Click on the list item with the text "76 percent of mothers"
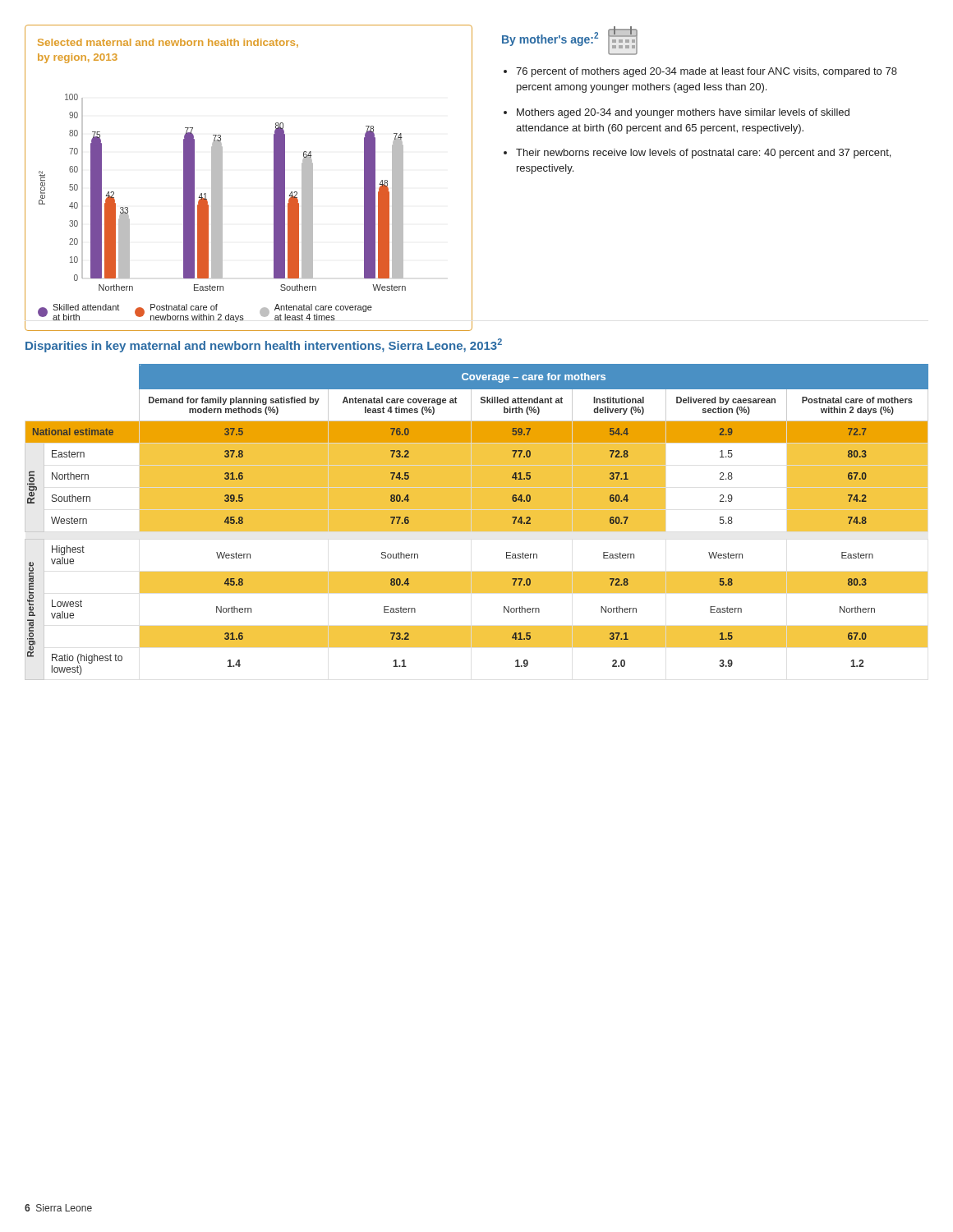The width and height of the screenshot is (953, 1232). (707, 79)
